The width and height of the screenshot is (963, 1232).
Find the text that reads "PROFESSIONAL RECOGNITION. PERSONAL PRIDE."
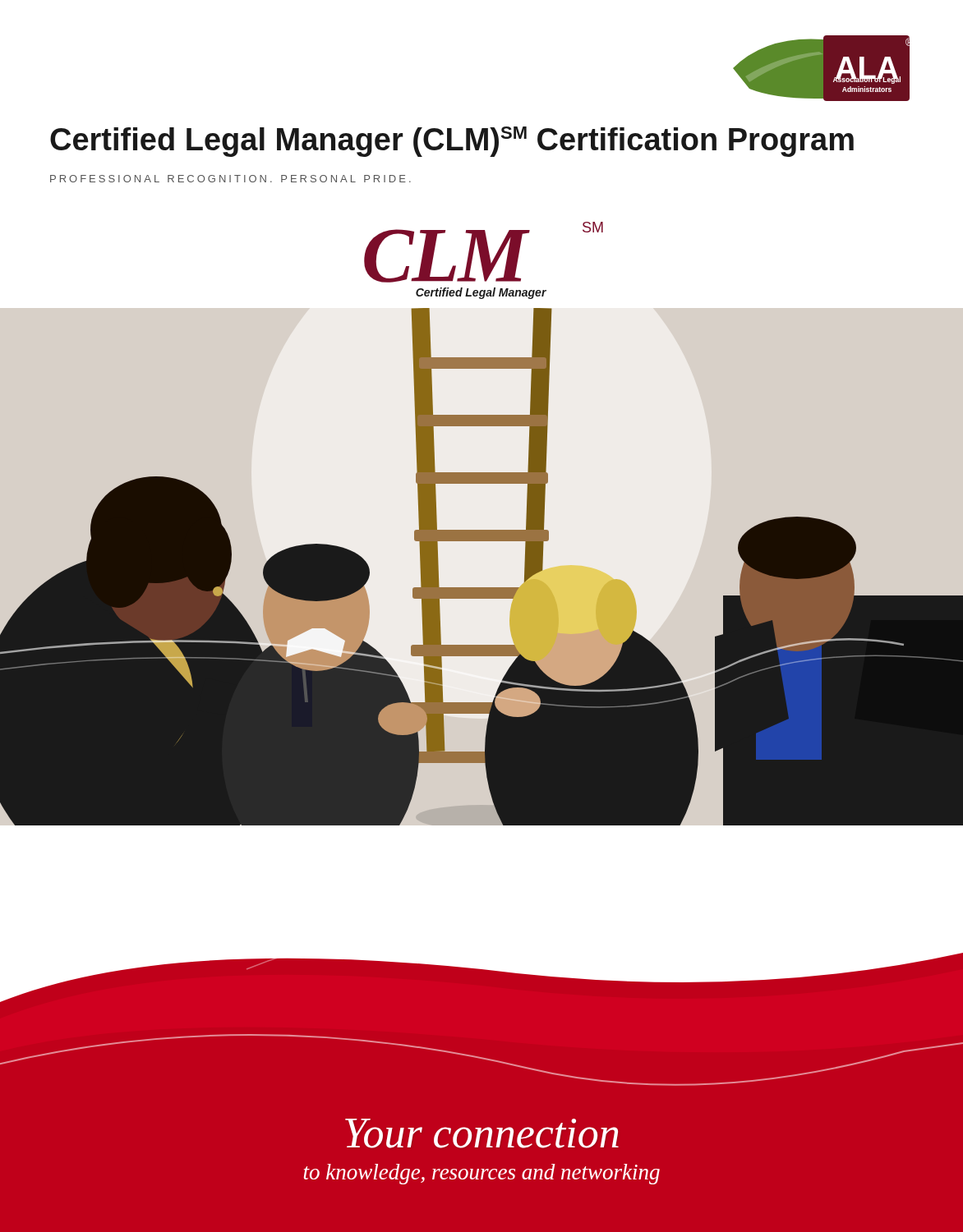click(x=230, y=179)
